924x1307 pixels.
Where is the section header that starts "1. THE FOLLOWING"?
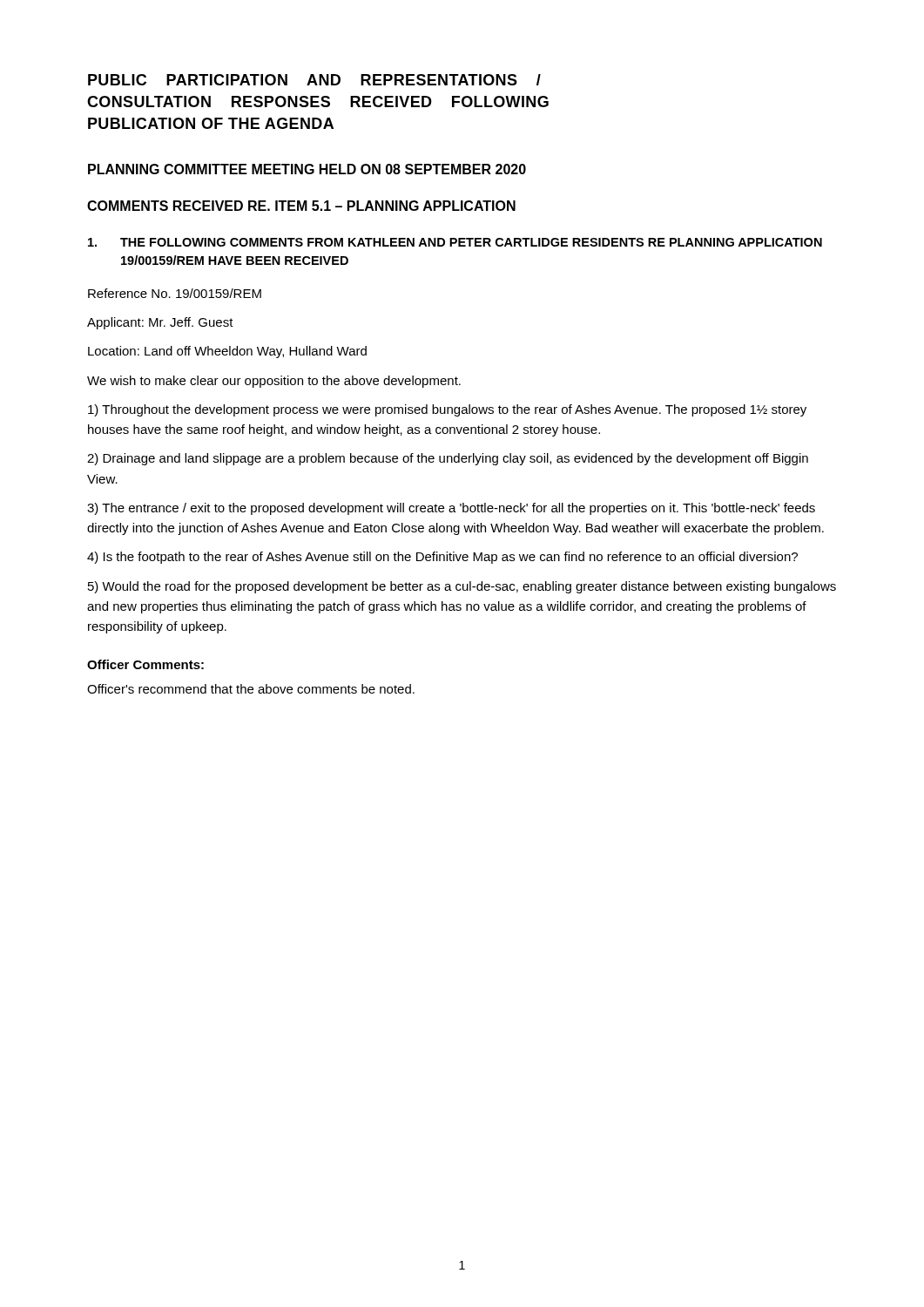coord(462,252)
